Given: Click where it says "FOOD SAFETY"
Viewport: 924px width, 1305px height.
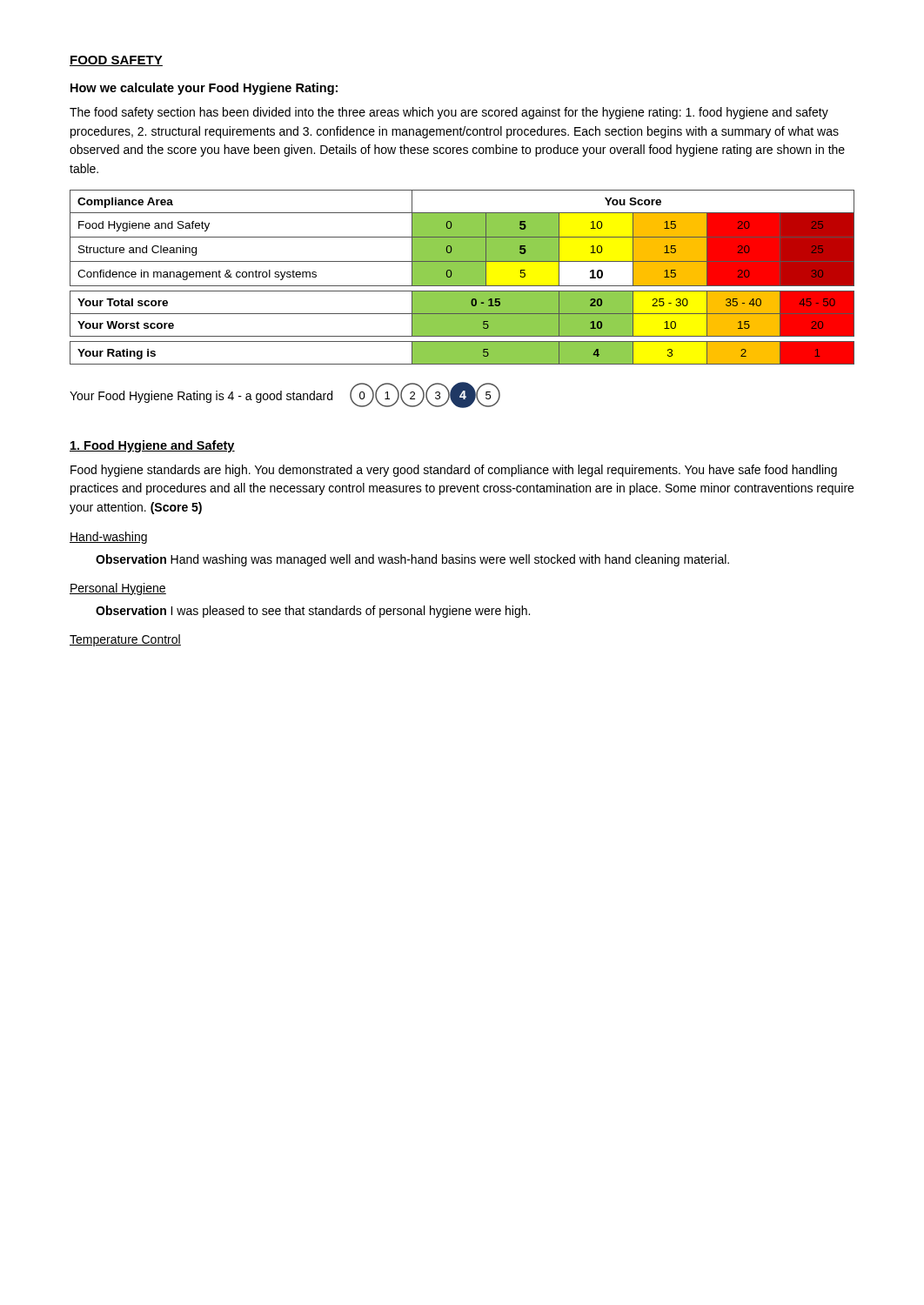Looking at the screenshot, I should point(116,60).
